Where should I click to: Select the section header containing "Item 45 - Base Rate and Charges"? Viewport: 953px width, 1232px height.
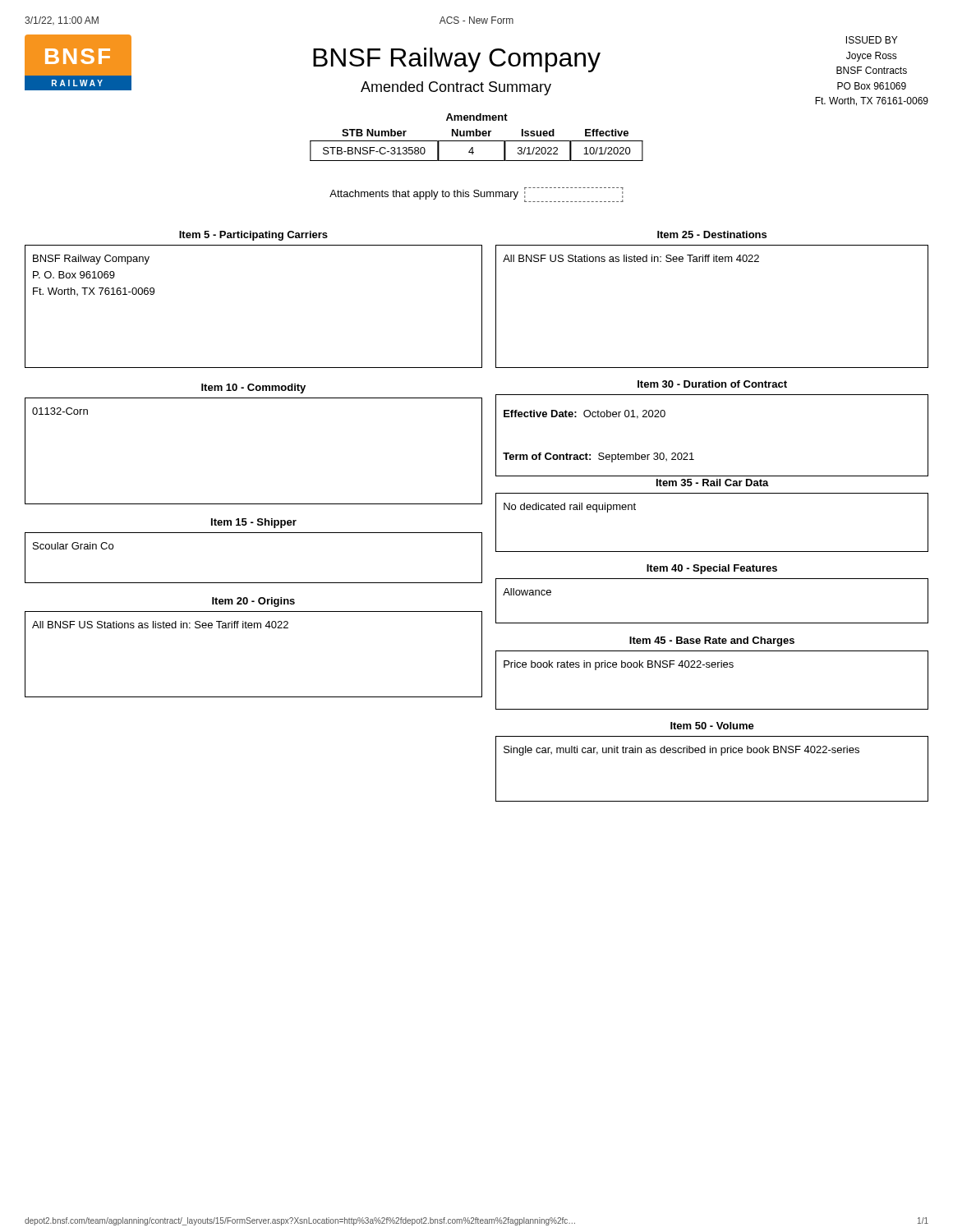[712, 640]
